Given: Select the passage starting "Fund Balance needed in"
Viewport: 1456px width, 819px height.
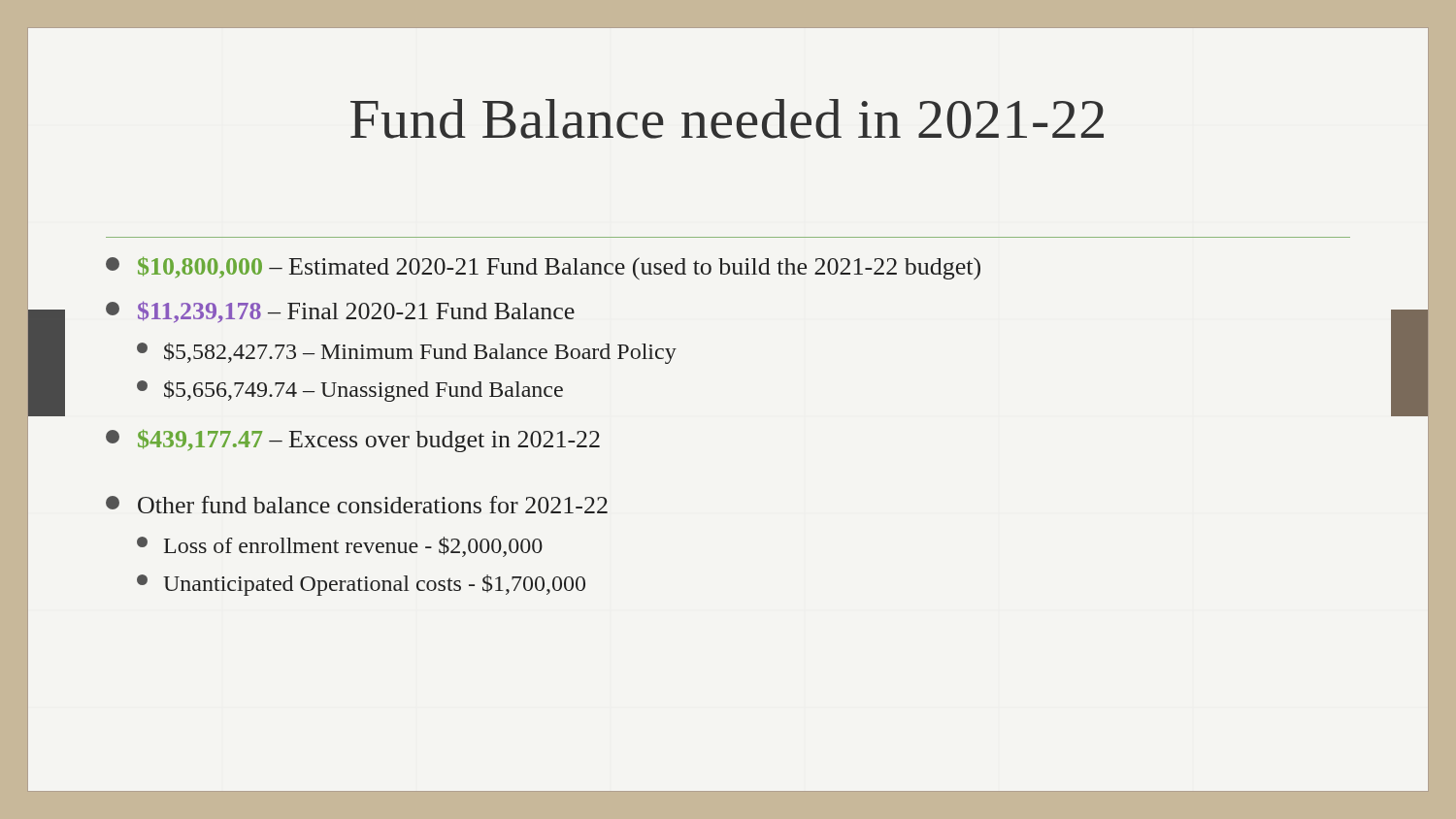Looking at the screenshot, I should (x=728, y=119).
